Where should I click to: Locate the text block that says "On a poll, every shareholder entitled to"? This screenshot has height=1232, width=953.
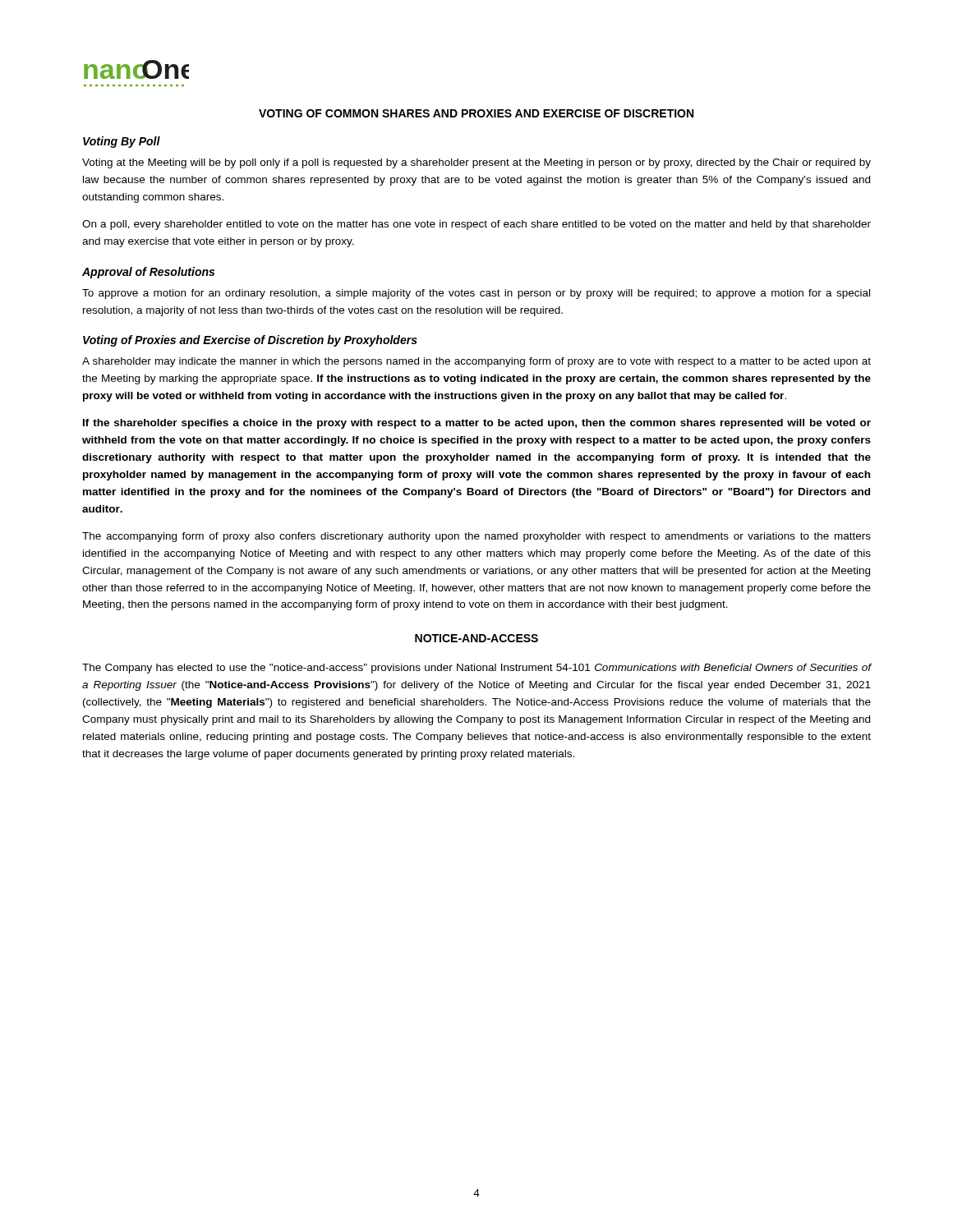476,232
